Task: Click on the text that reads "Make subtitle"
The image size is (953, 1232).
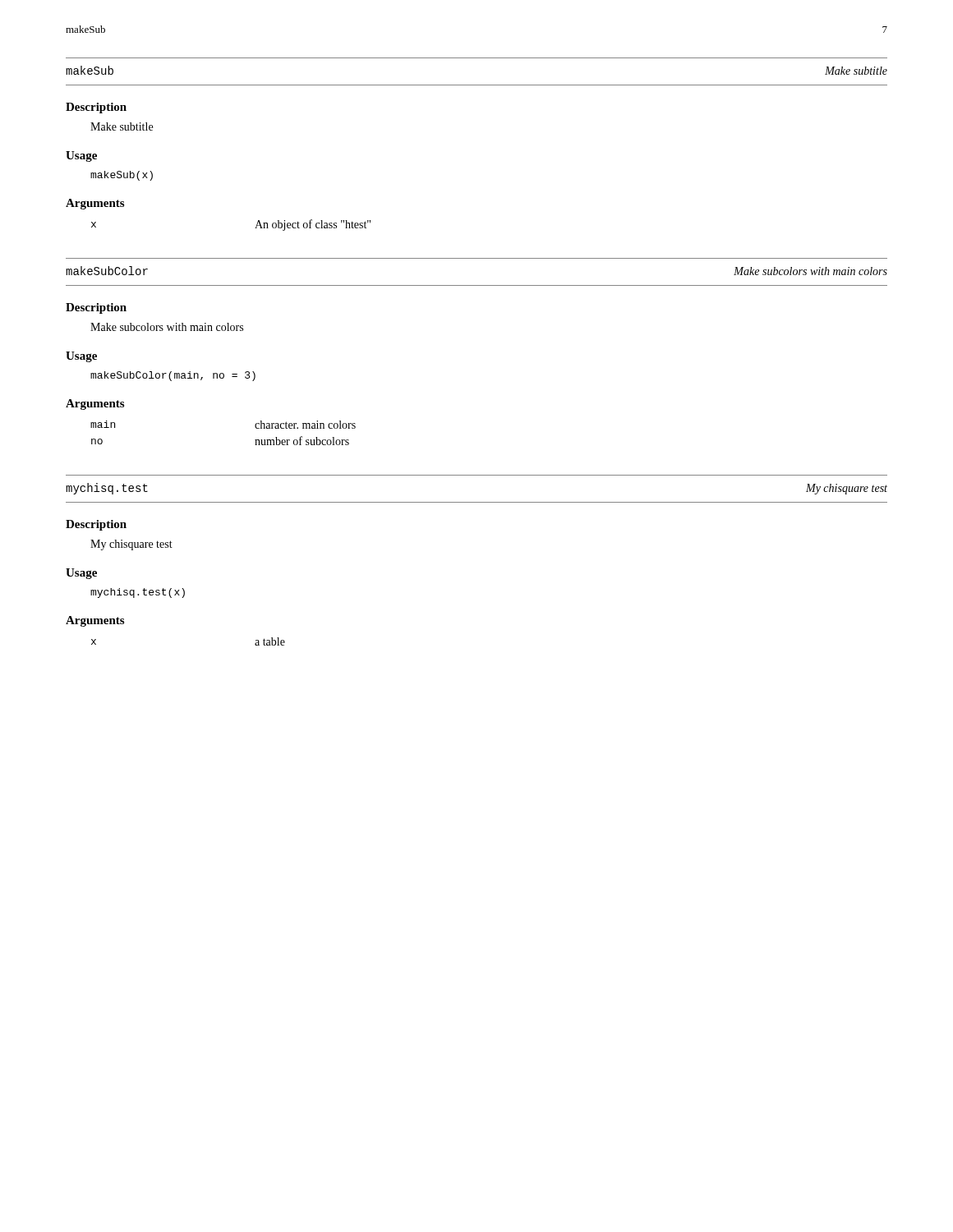Action: coord(122,127)
